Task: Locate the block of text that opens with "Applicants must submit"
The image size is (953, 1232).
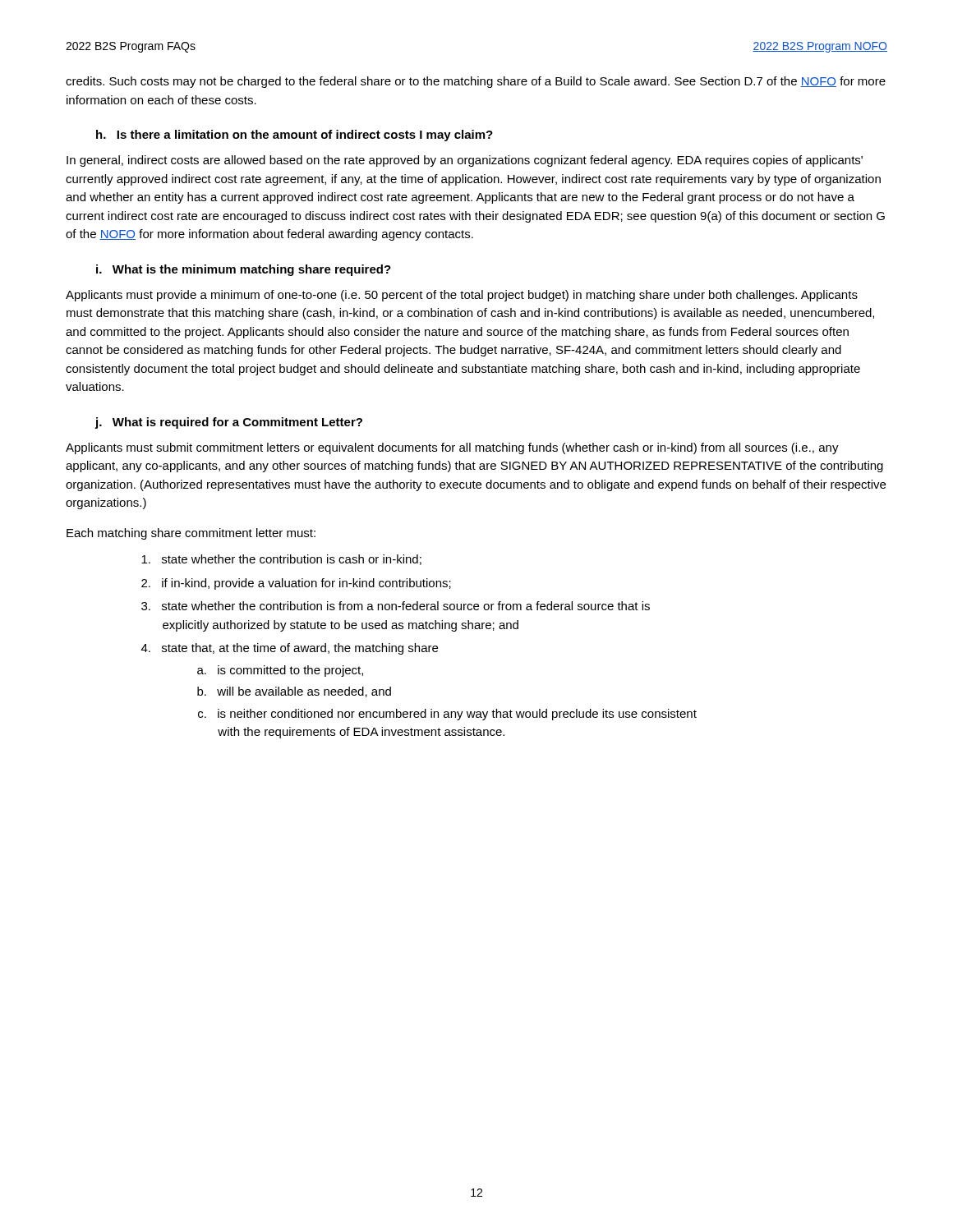Action: 476,475
